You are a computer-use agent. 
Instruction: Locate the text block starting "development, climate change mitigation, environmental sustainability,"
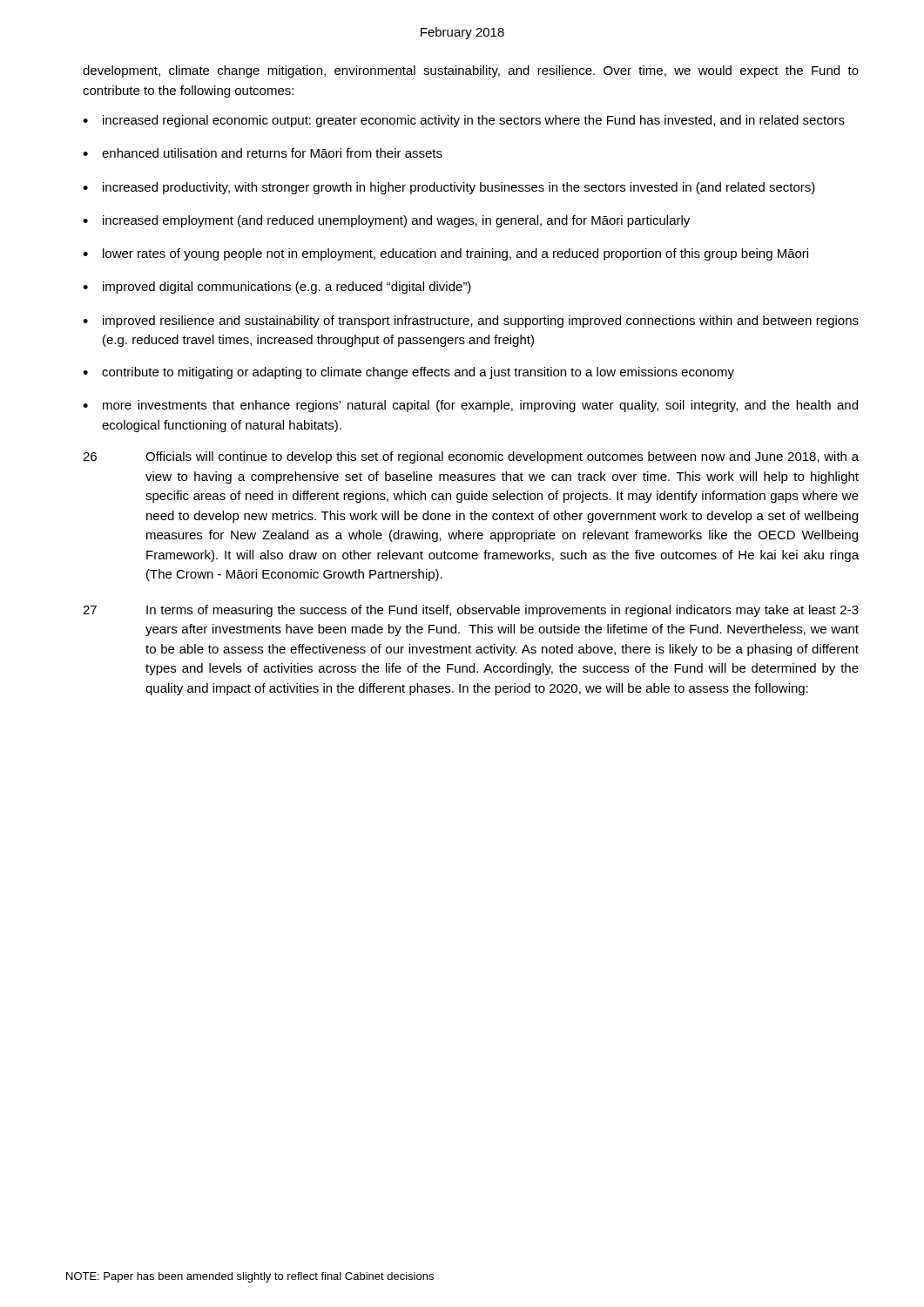(x=471, y=80)
